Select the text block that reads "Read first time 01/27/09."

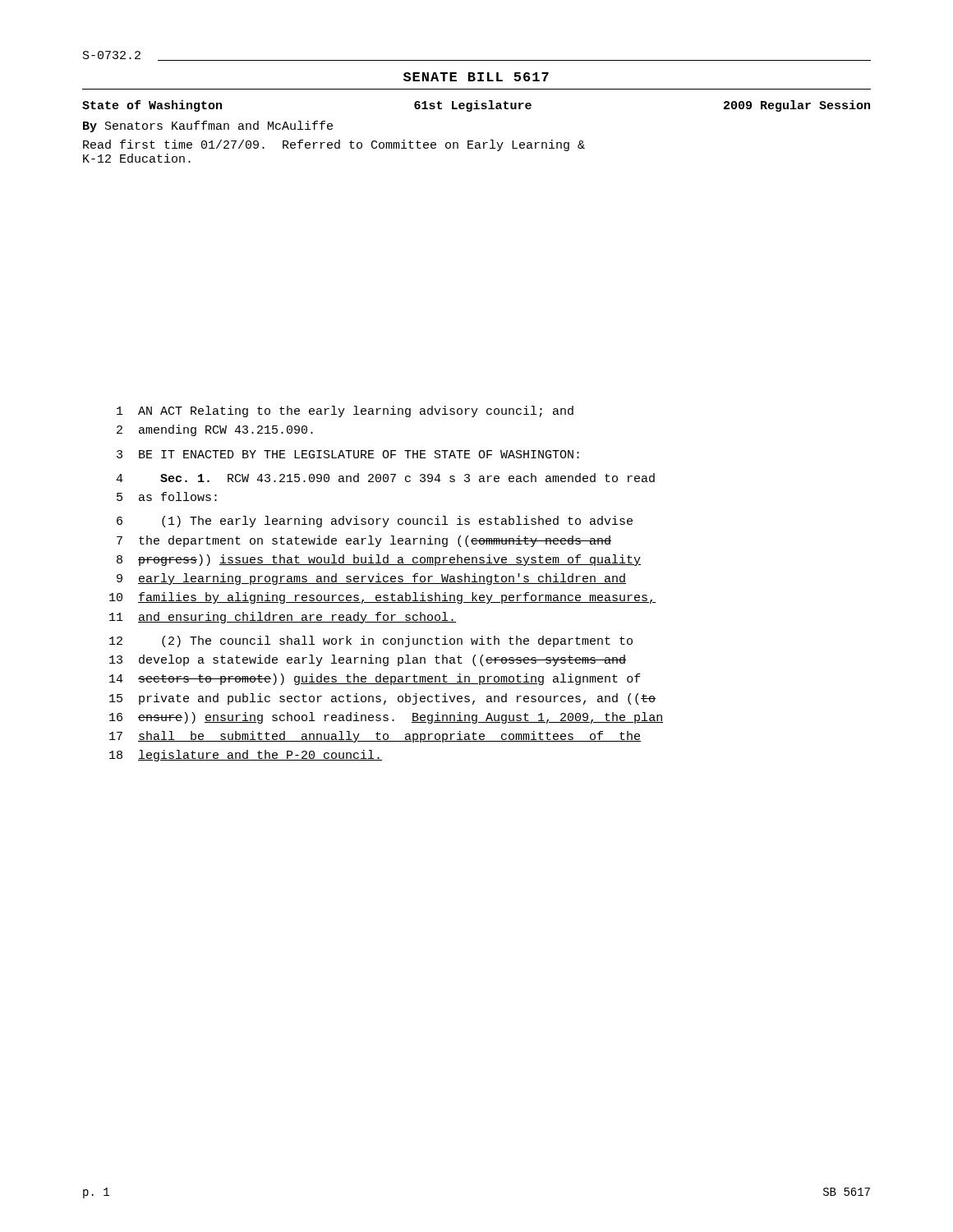pyautogui.click(x=334, y=153)
